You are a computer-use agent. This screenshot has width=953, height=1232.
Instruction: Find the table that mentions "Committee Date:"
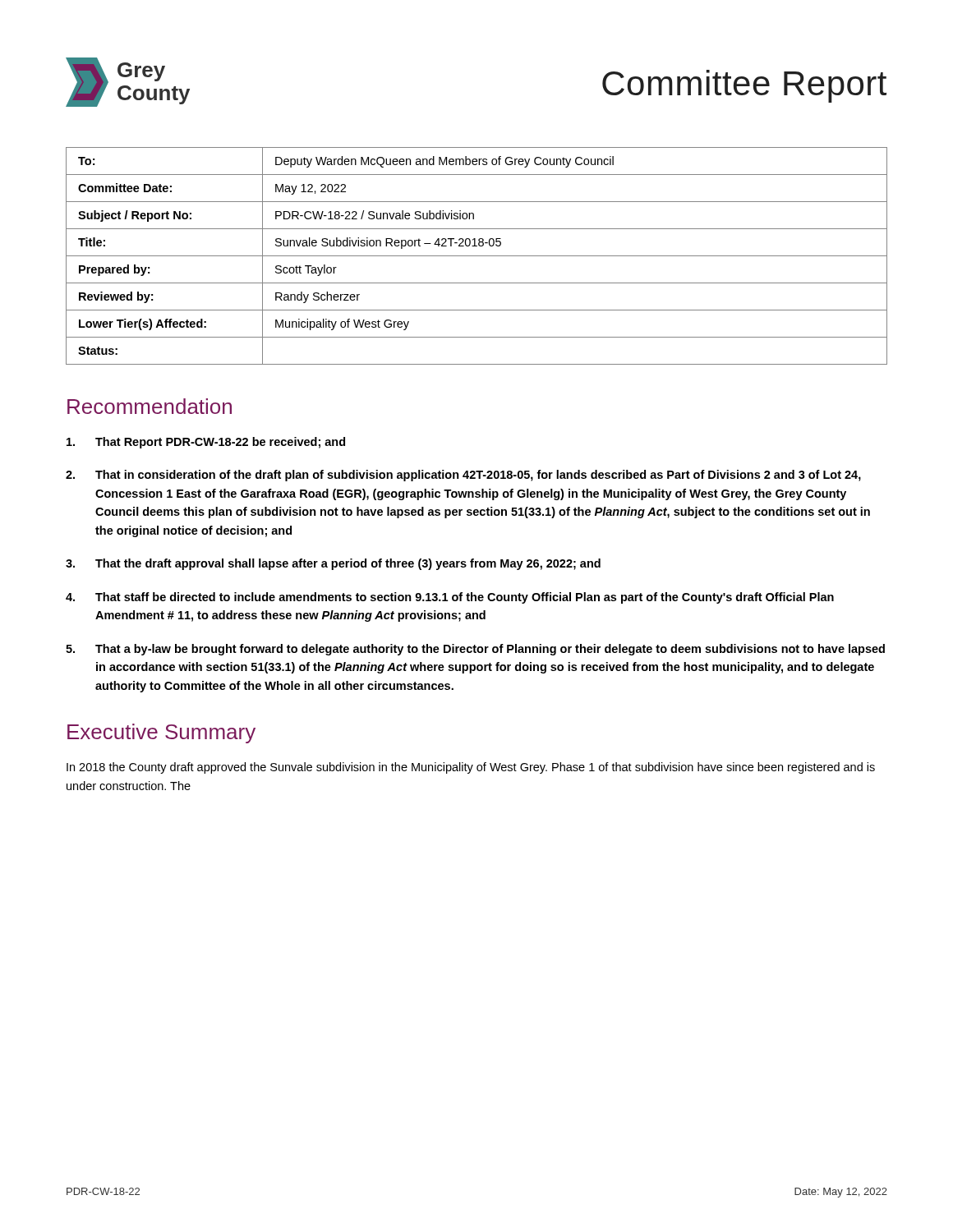point(476,256)
